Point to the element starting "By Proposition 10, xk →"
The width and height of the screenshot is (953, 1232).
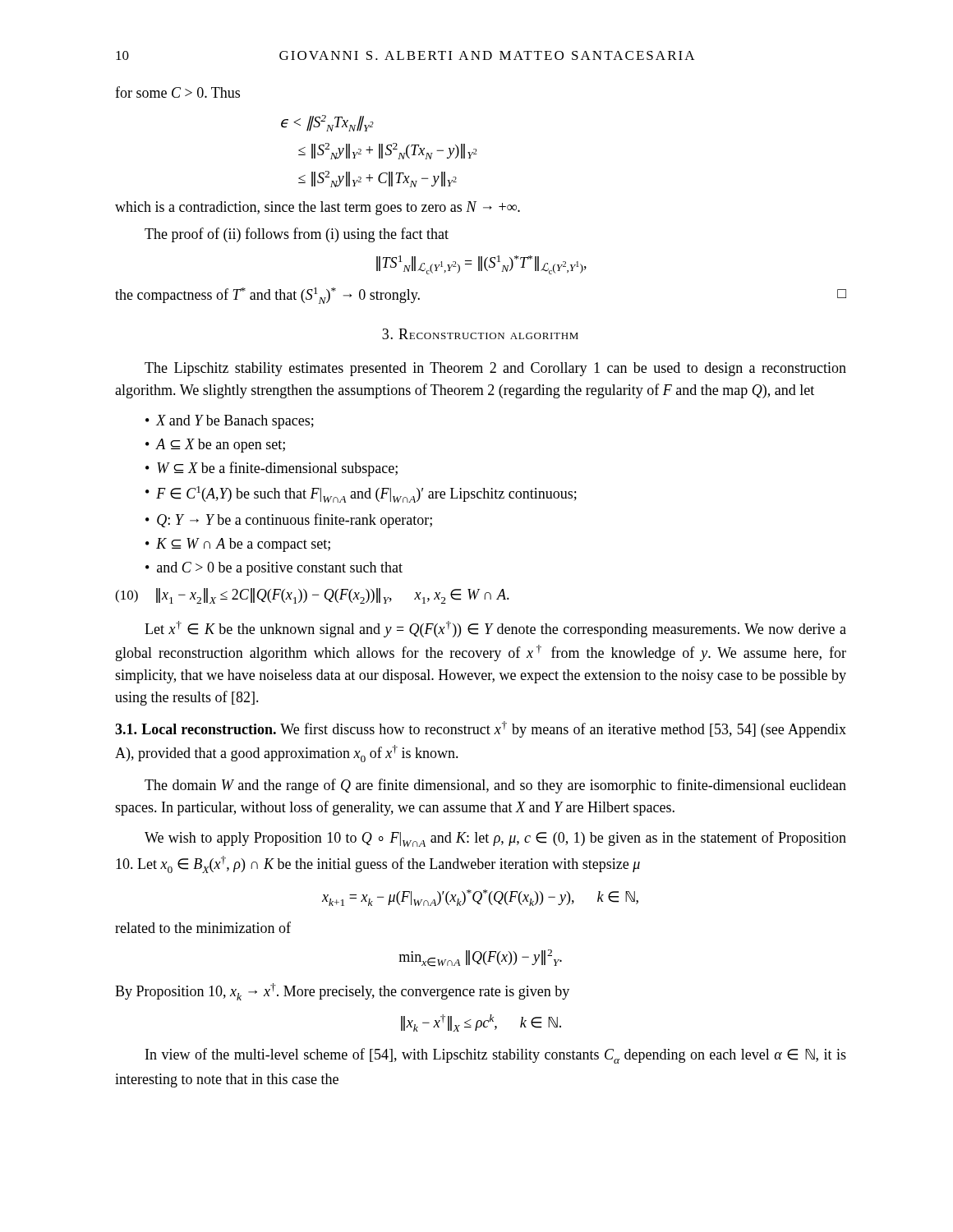coord(342,991)
